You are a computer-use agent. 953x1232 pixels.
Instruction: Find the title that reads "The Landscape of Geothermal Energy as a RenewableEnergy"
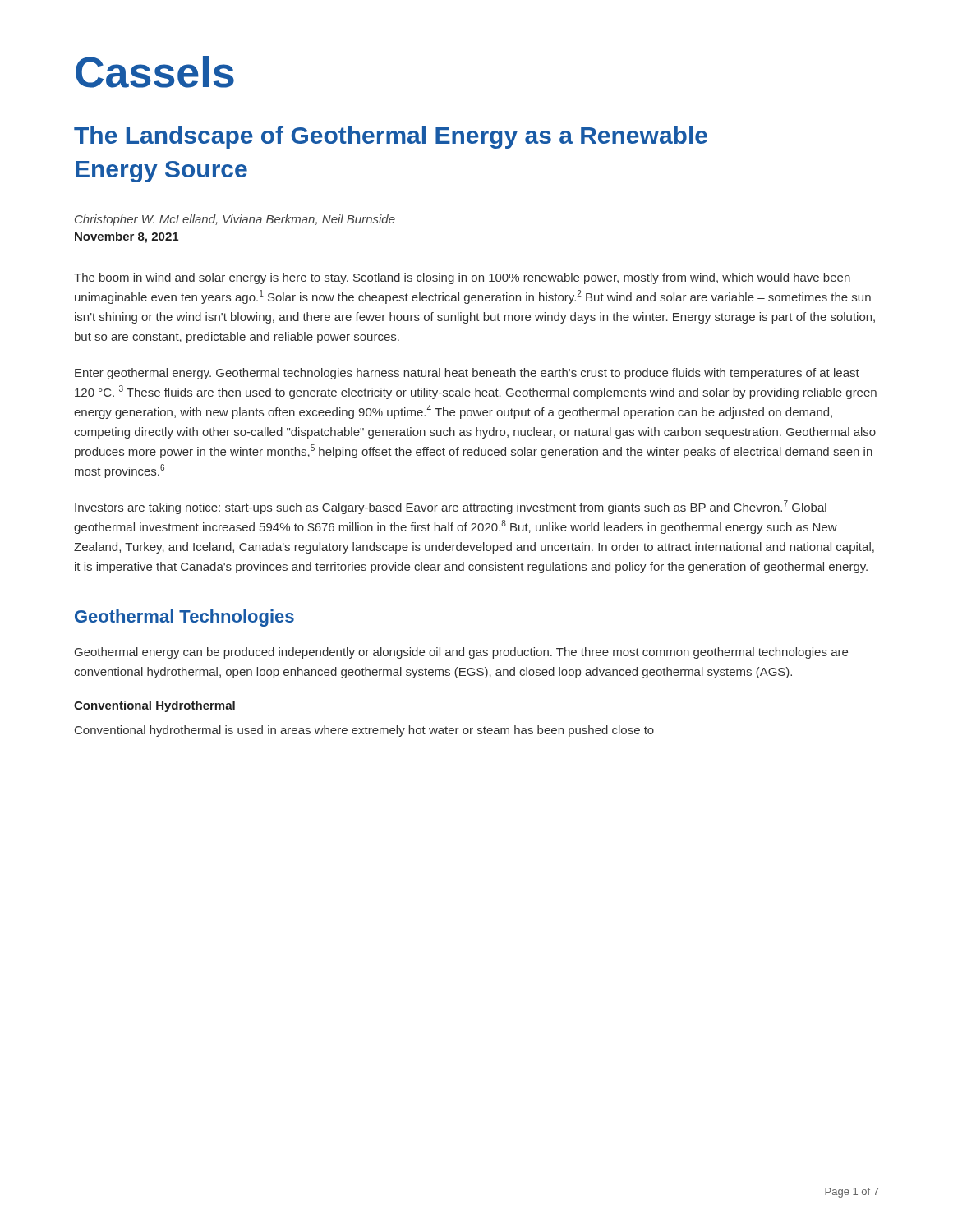click(x=391, y=152)
